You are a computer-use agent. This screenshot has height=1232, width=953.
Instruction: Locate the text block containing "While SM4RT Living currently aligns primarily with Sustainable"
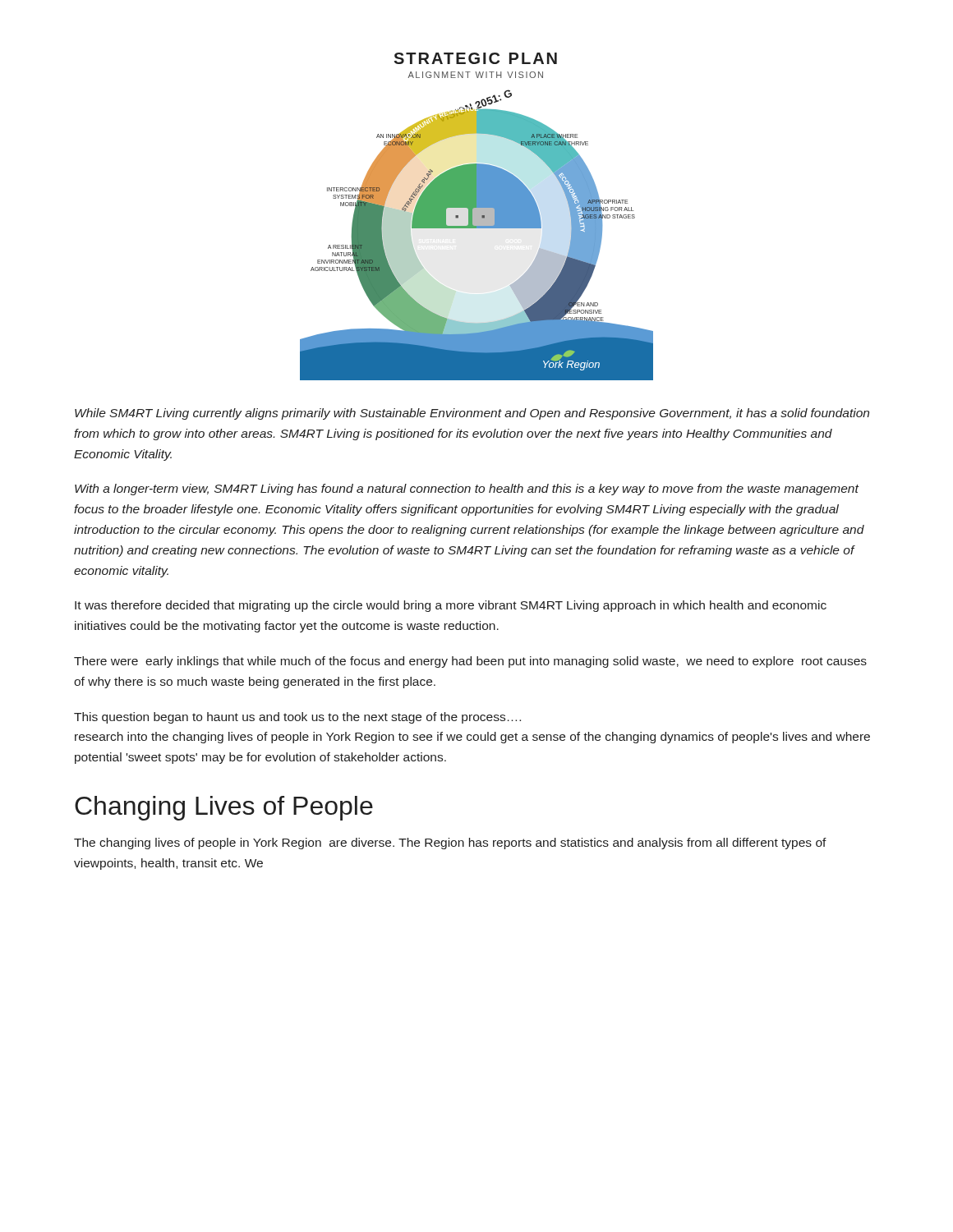pyautogui.click(x=472, y=433)
